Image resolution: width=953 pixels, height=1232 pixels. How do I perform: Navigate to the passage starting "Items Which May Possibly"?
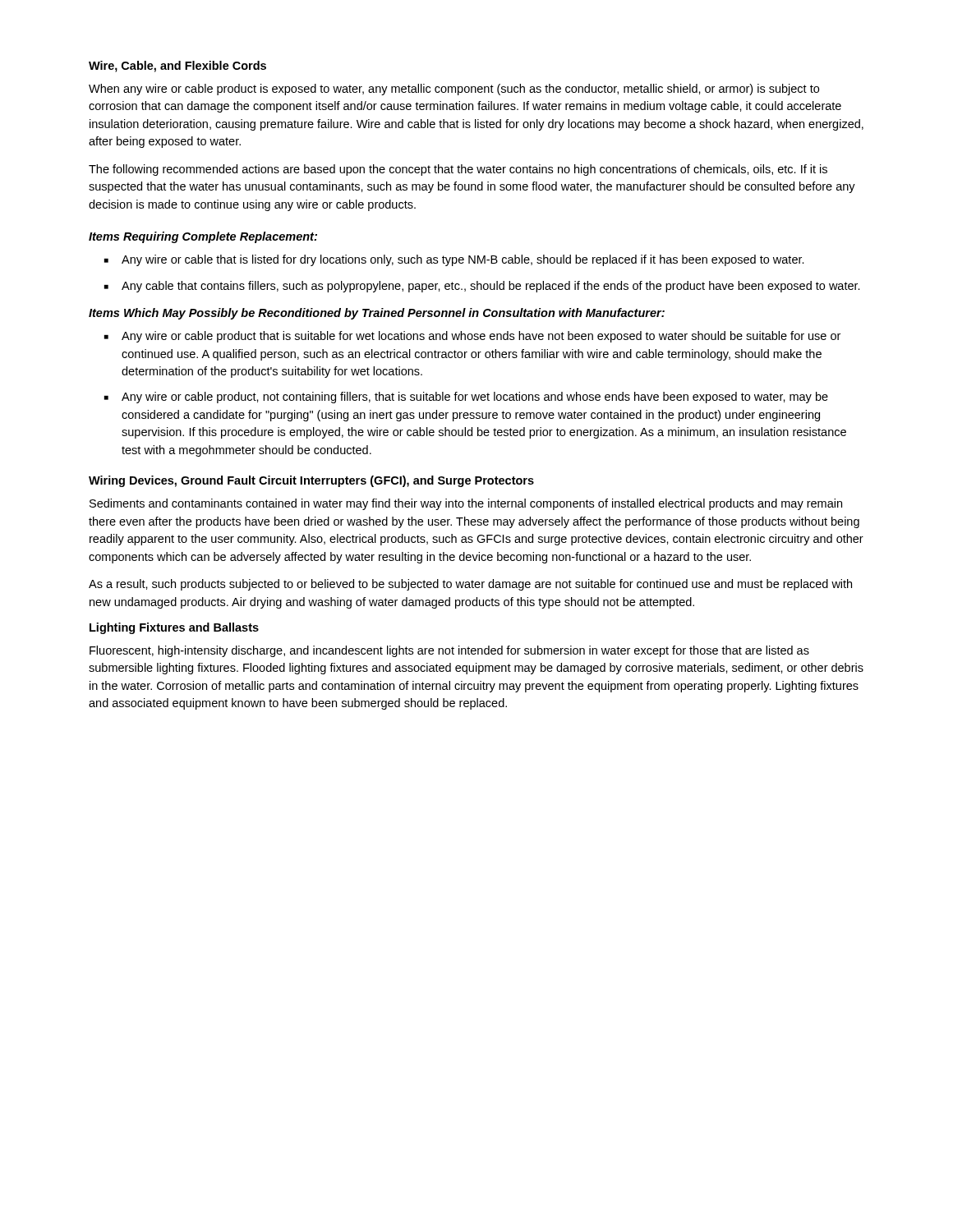(x=377, y=313)
